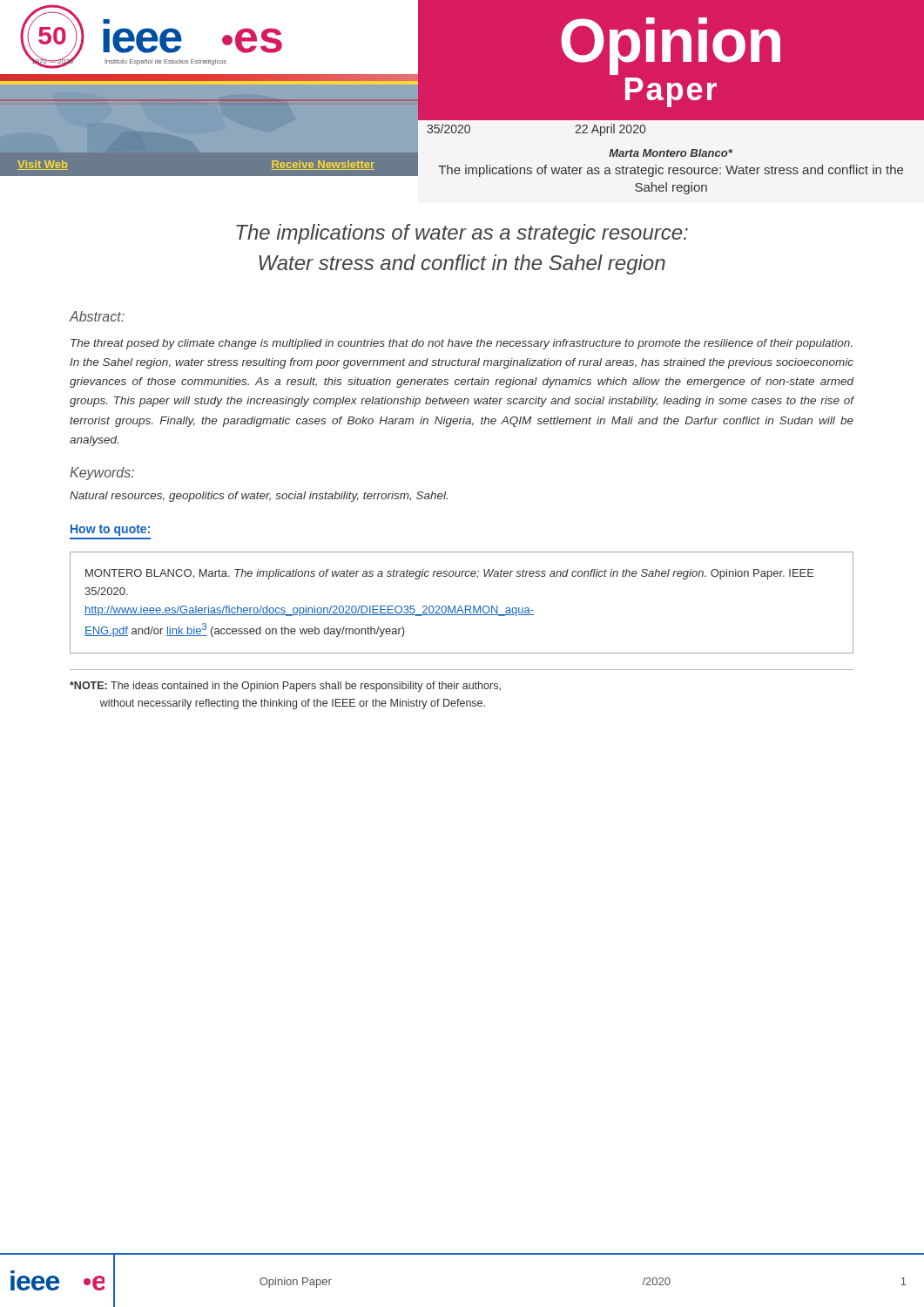924x1307 pixels.
Task: Locate the logo
Action: point(462,100)
